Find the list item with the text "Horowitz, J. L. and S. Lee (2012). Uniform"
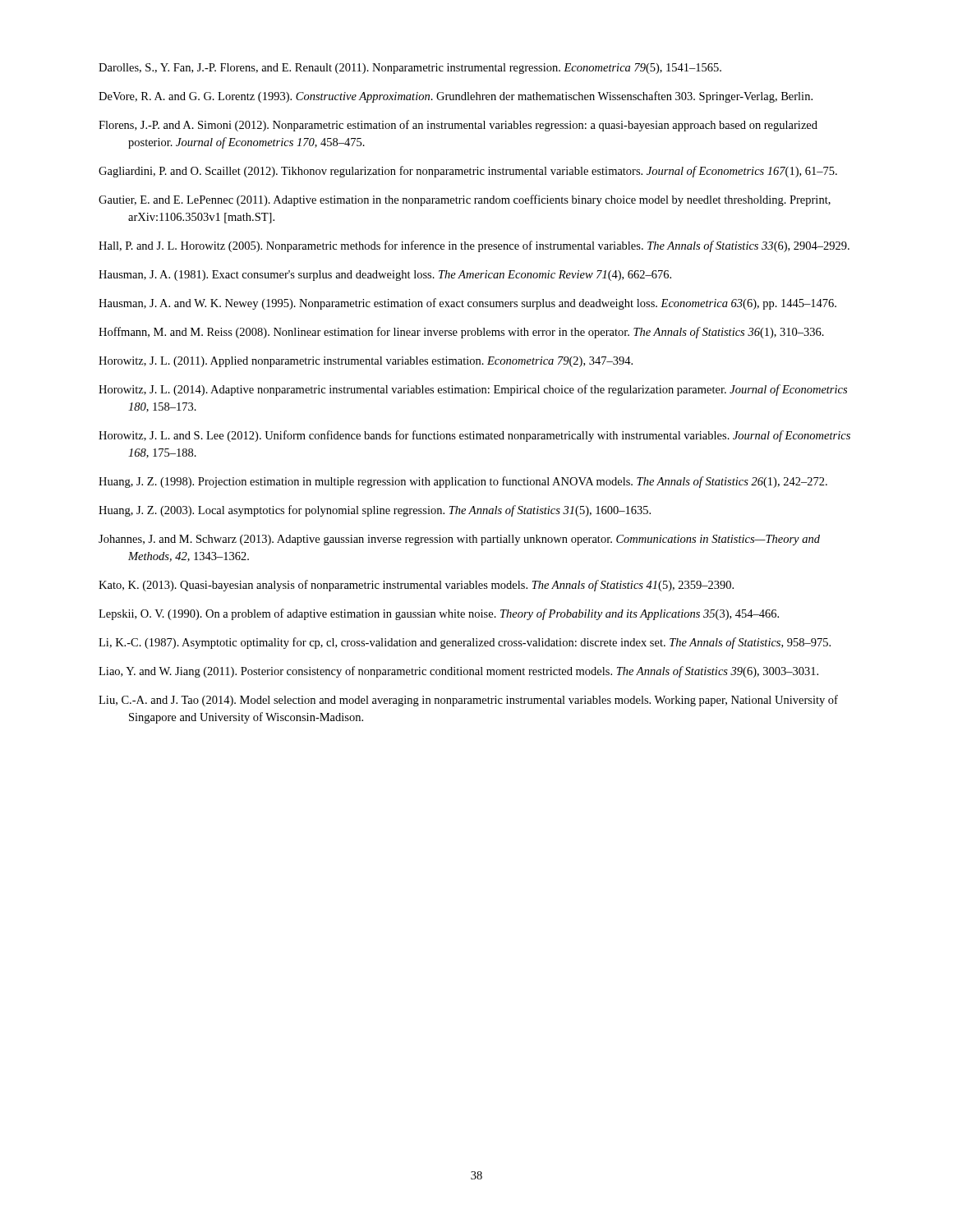The width and height of the screenshot is (953, 1232). (475, 444)
